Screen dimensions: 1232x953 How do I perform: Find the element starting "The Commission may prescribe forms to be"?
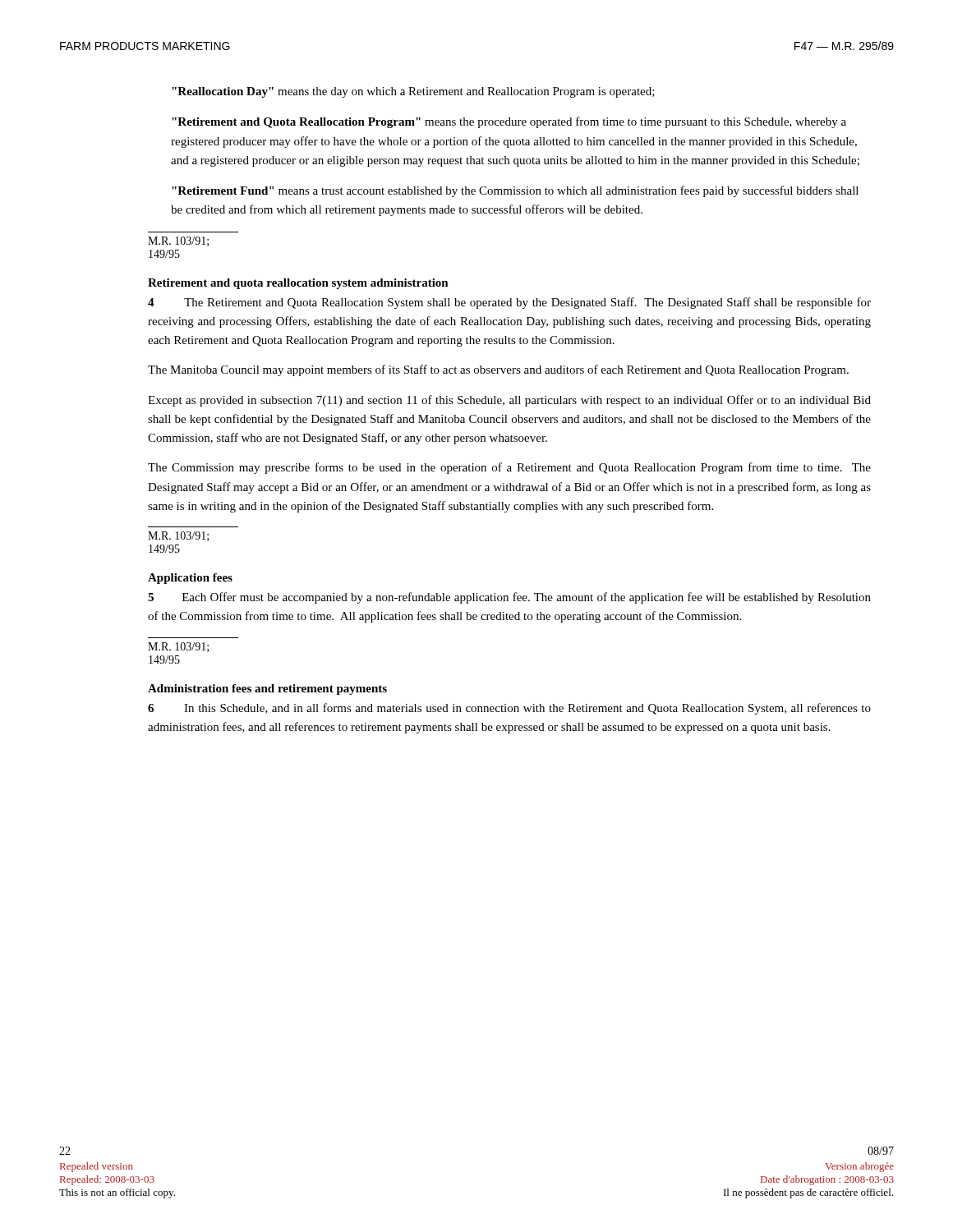point(509,487)
